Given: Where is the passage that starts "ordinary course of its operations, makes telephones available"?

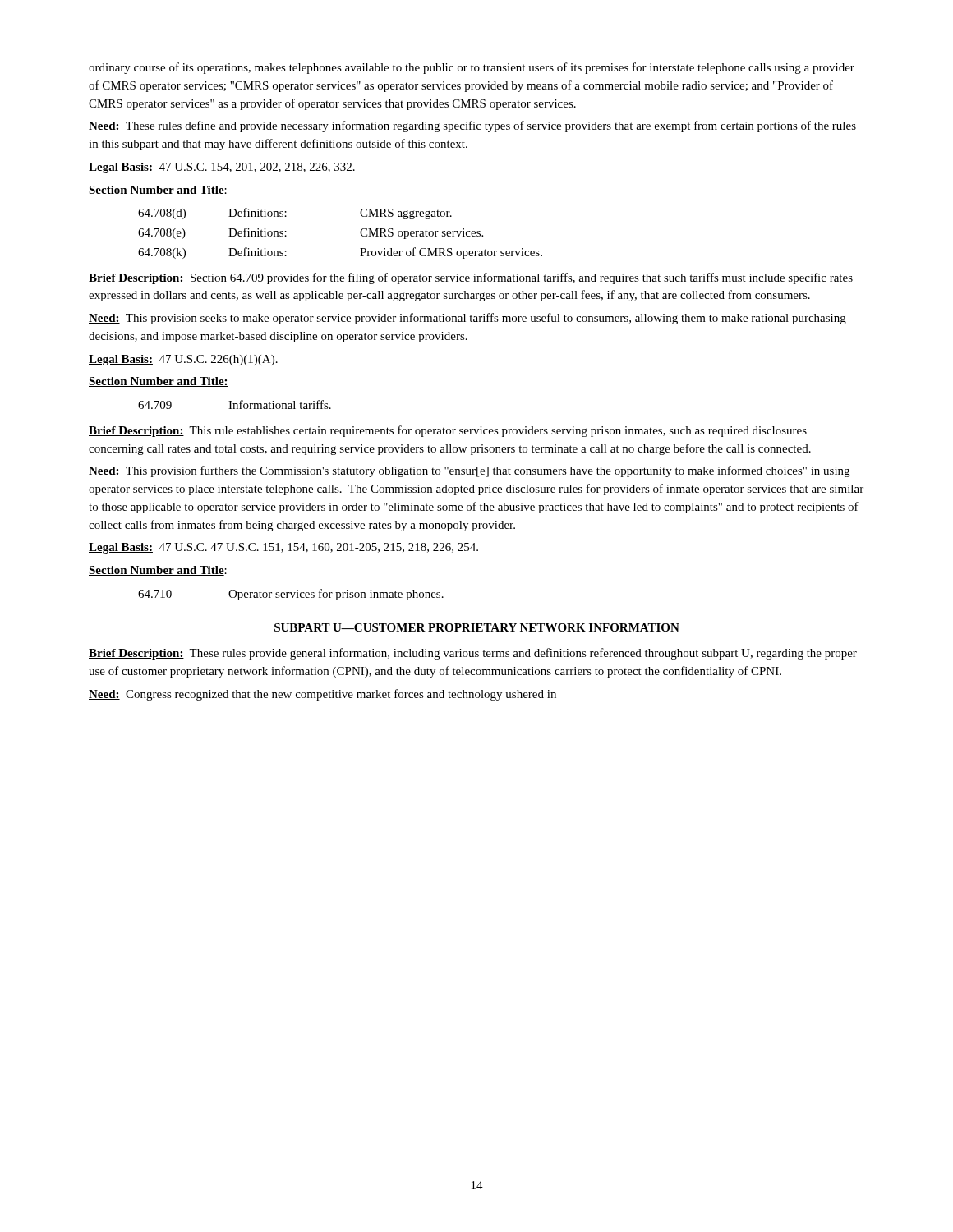Looking at the screenshot, I should [476, 86].
